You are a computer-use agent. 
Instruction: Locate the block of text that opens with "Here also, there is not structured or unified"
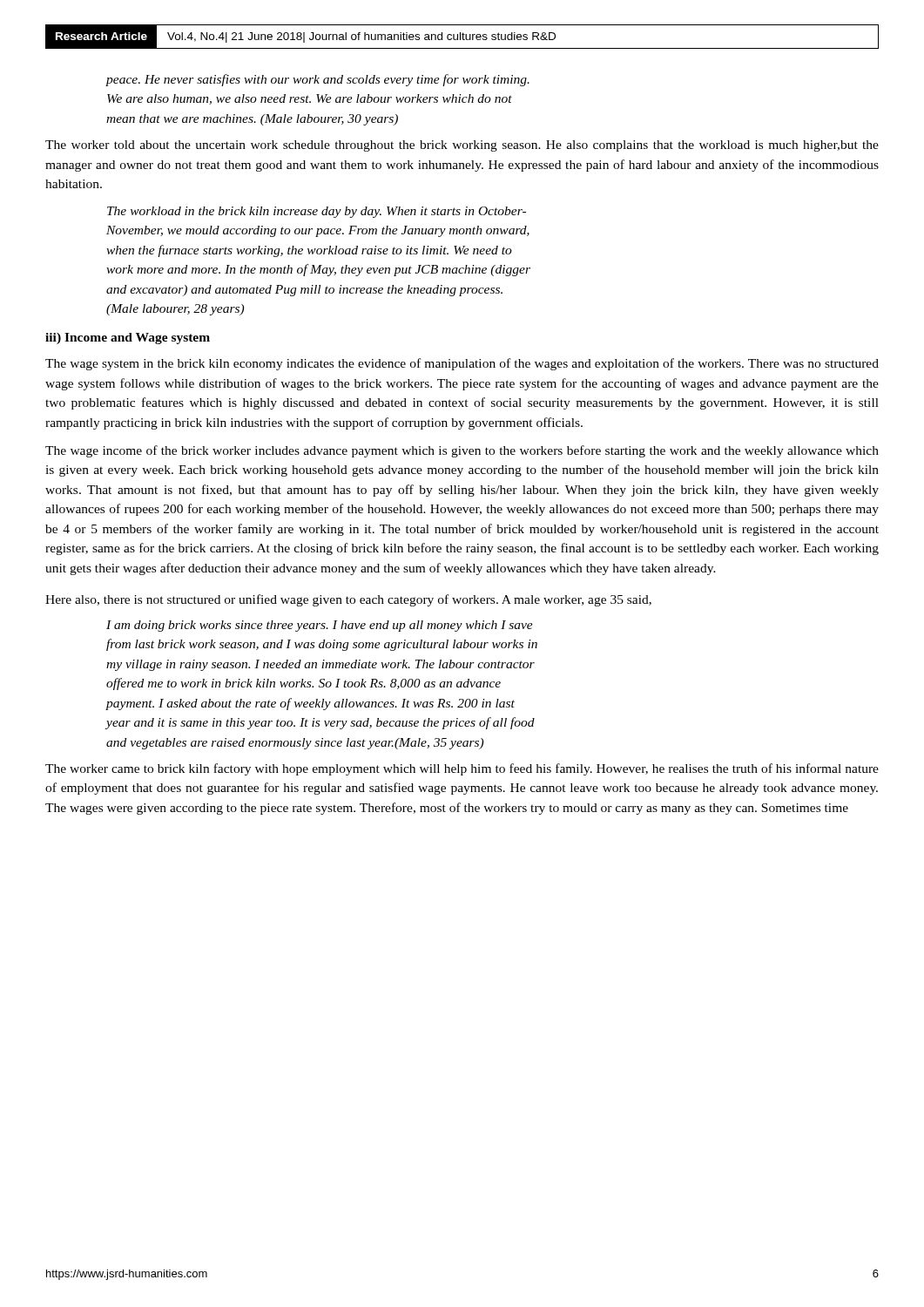(x=462, y=600)
